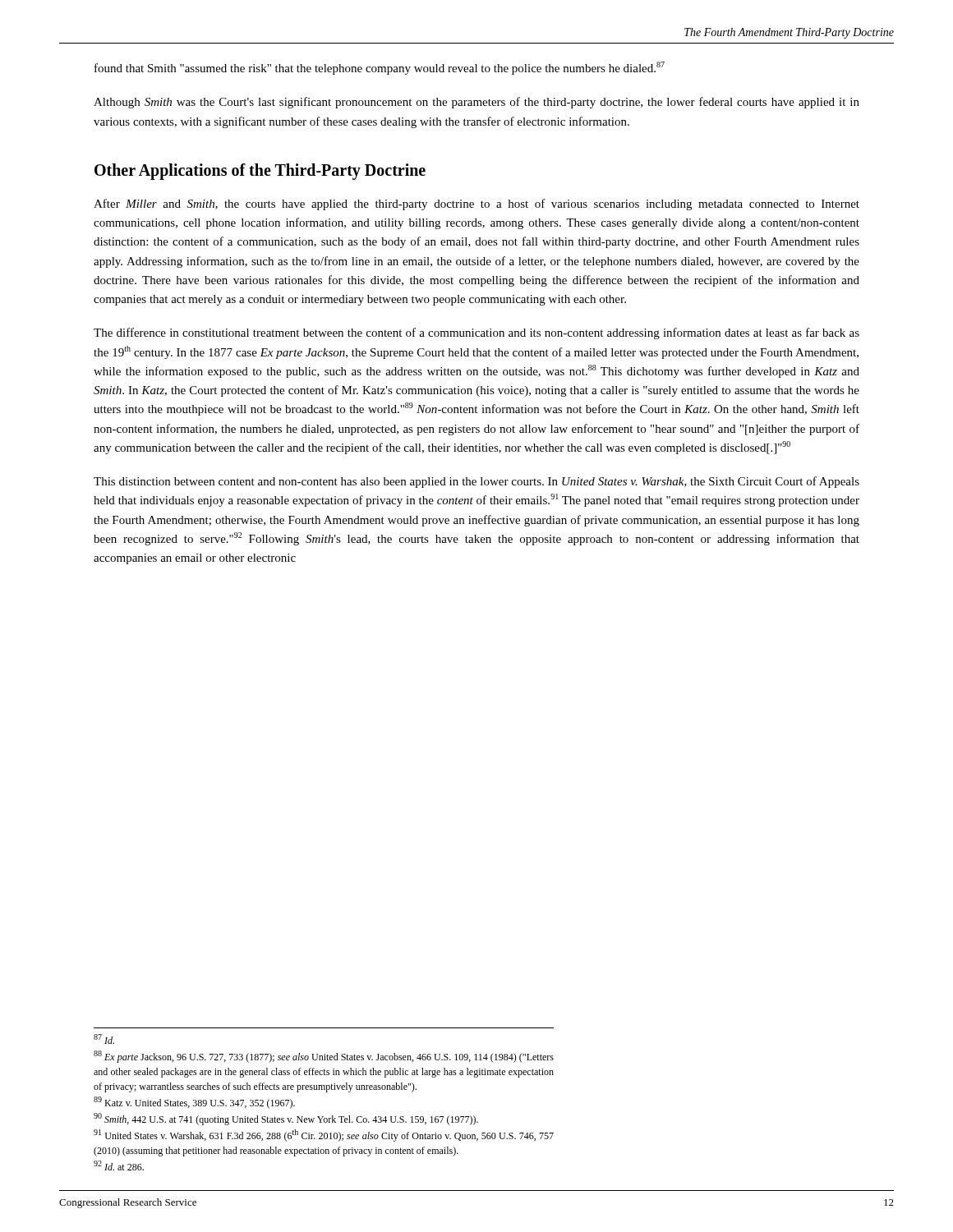This screenshot has width=953, height=1232.
Task: Locate the block starting "The difference in constitutional treatment between the content"
Action: tap(476, 390)
